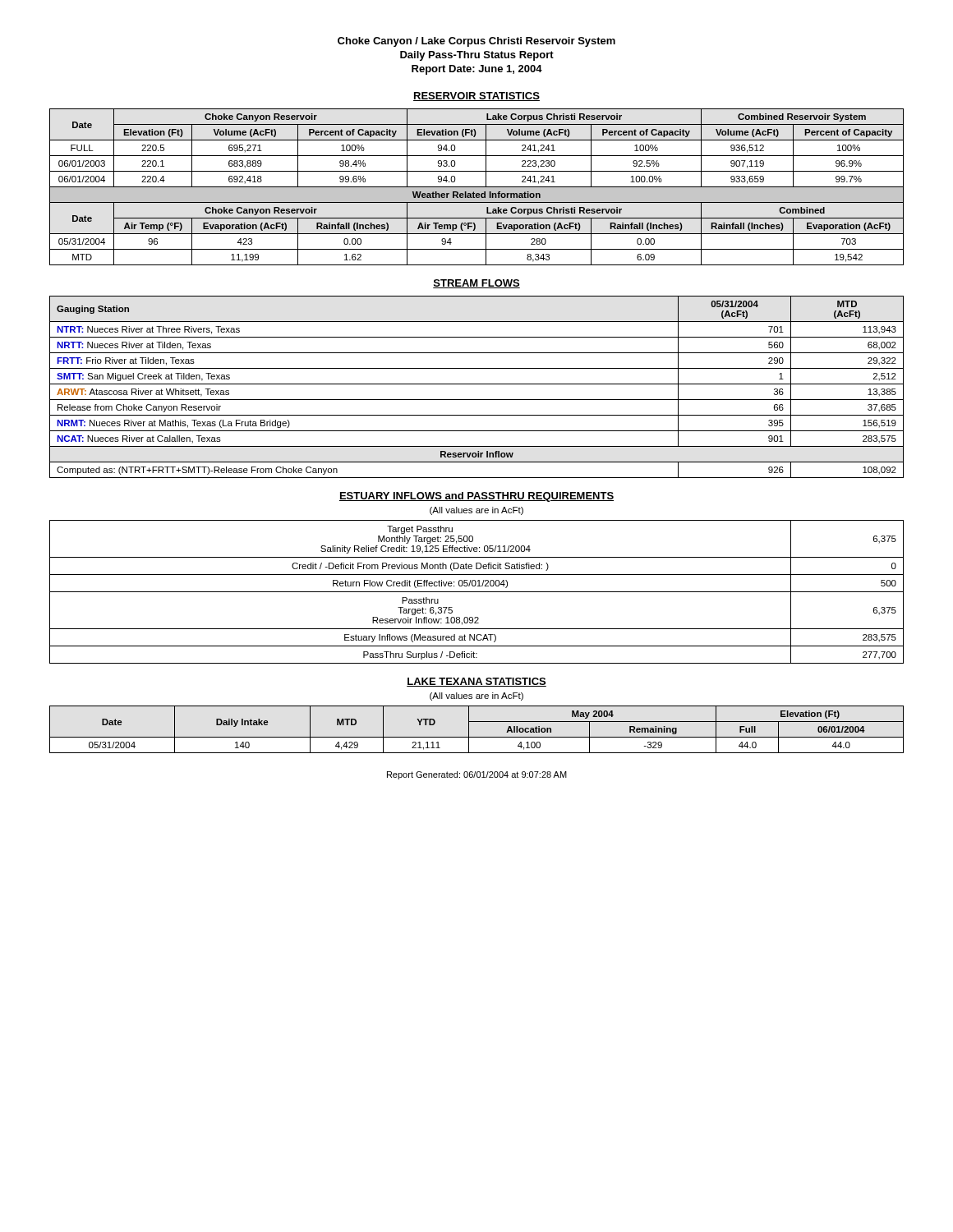Screen dimensions: 1232x953
Task: Point to "LAKE TEXANA STATISTICS"
Action: click(476, 681)
